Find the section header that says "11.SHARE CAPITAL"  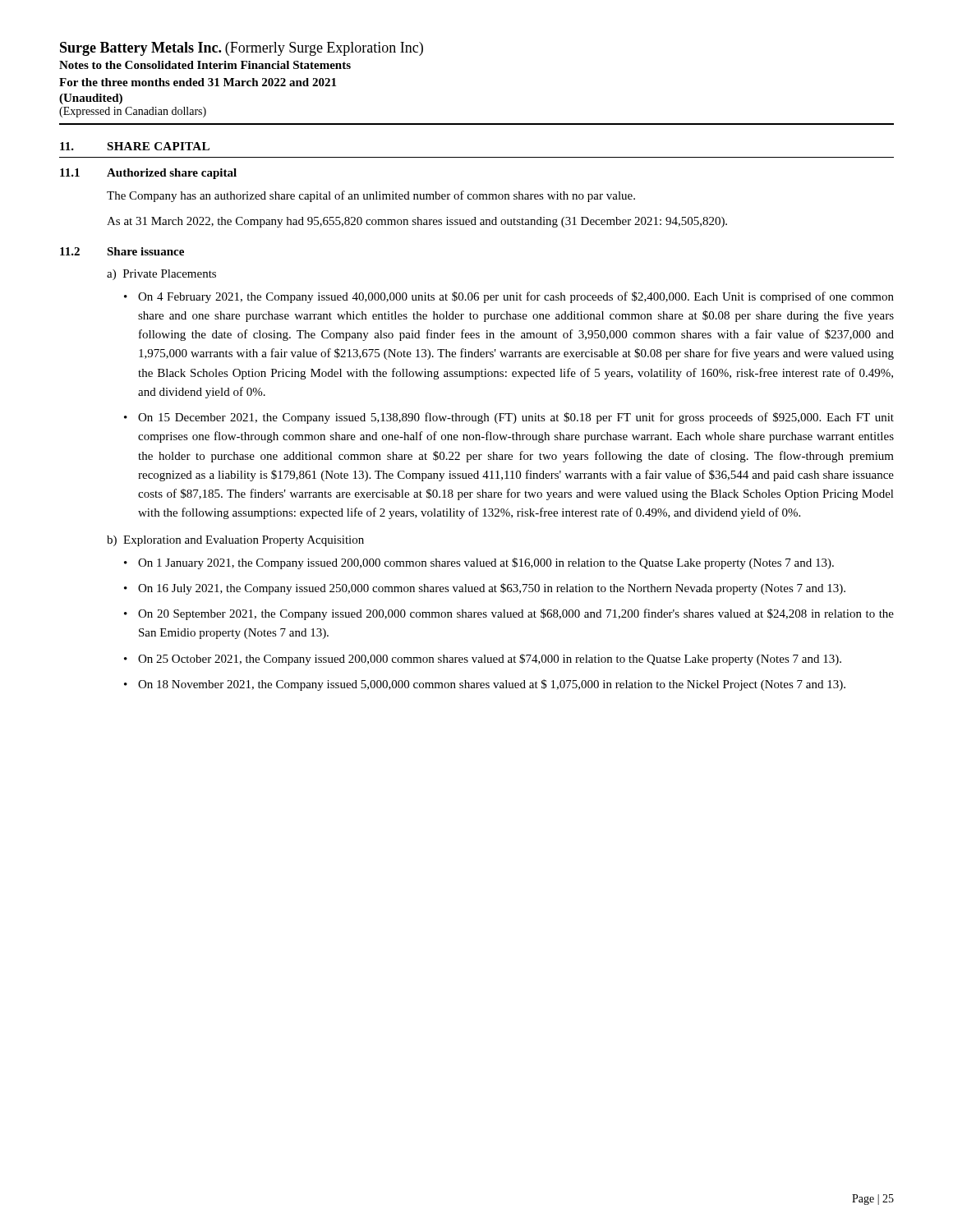135,147
